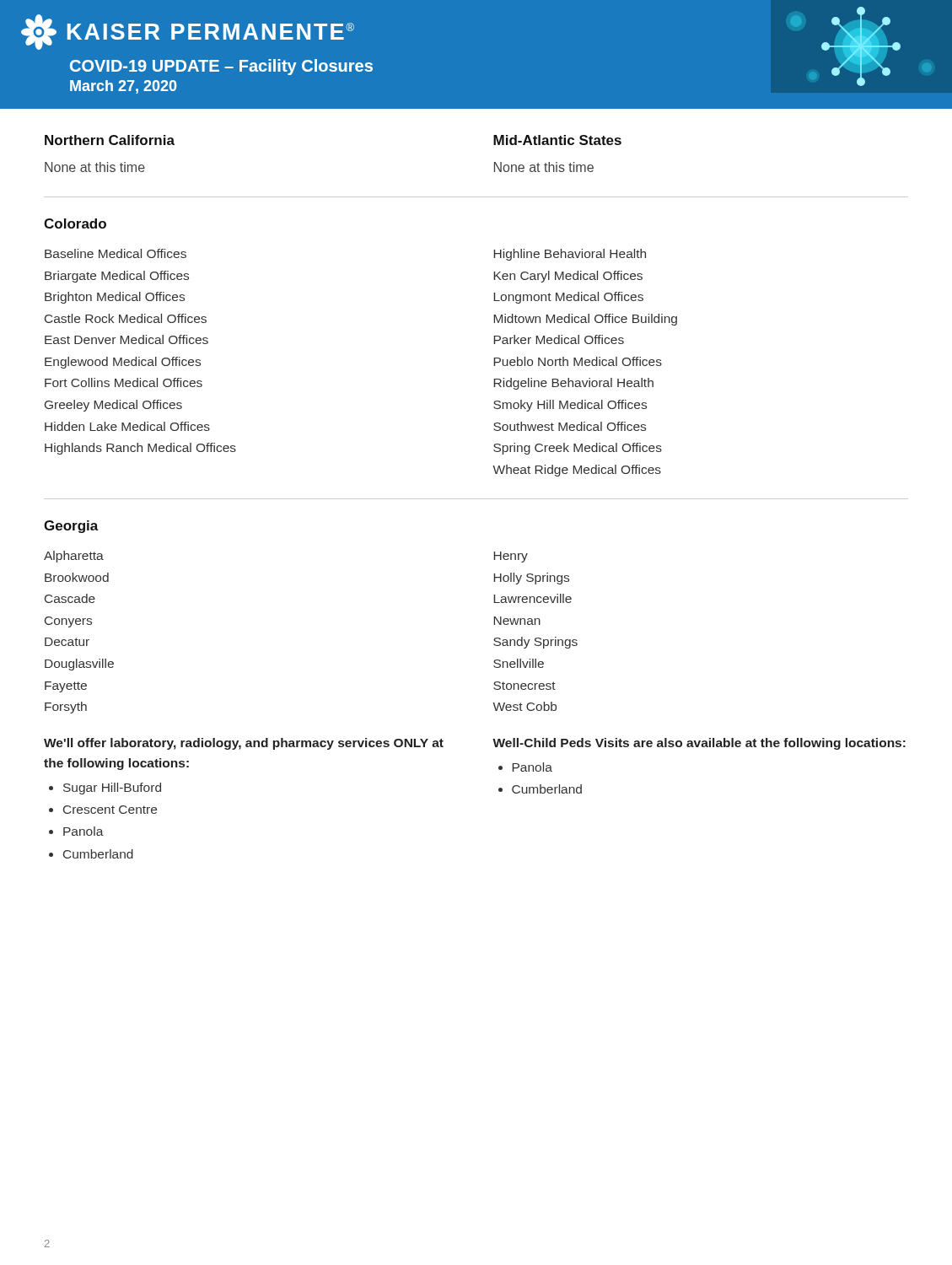The width and height of the screenshot is (952, 1265).
Task: Find the block on this page that starts "Well-Child Peds Visits"
Action: (x=700, y=742)
